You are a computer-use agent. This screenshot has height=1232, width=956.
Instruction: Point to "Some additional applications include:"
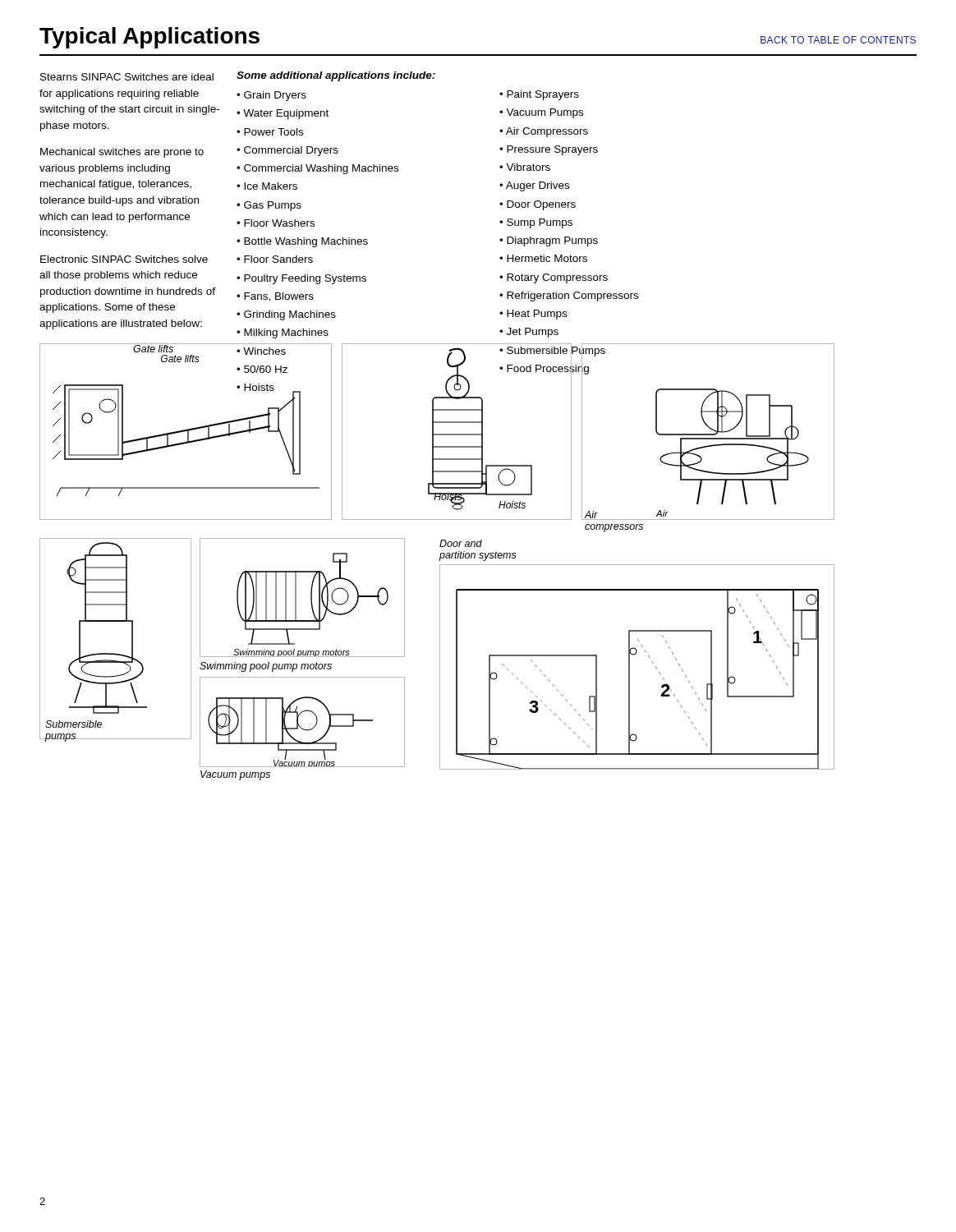[x=336, y=75]
